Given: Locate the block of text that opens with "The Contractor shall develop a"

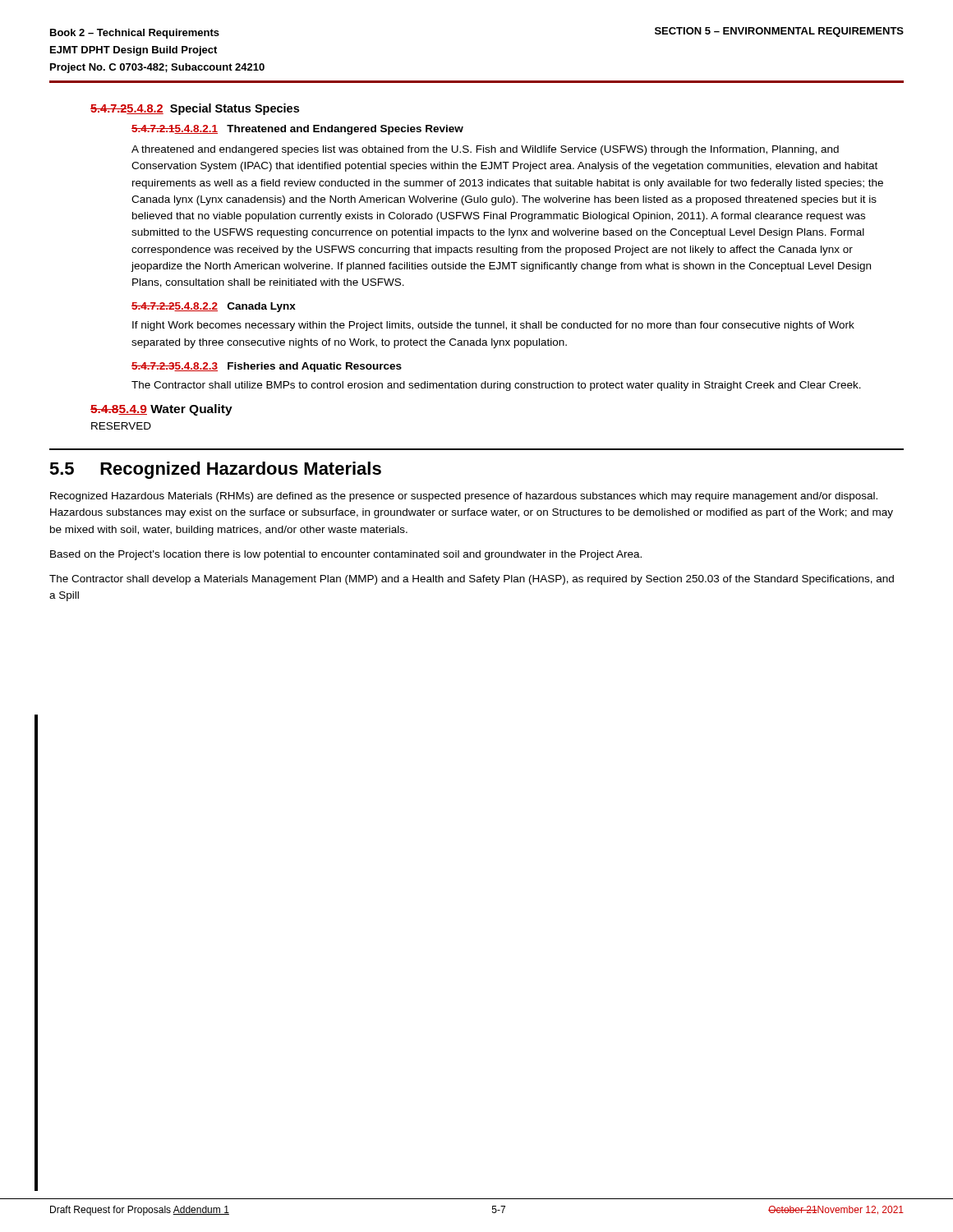Looking at the screenshot, I should [476, 587].
